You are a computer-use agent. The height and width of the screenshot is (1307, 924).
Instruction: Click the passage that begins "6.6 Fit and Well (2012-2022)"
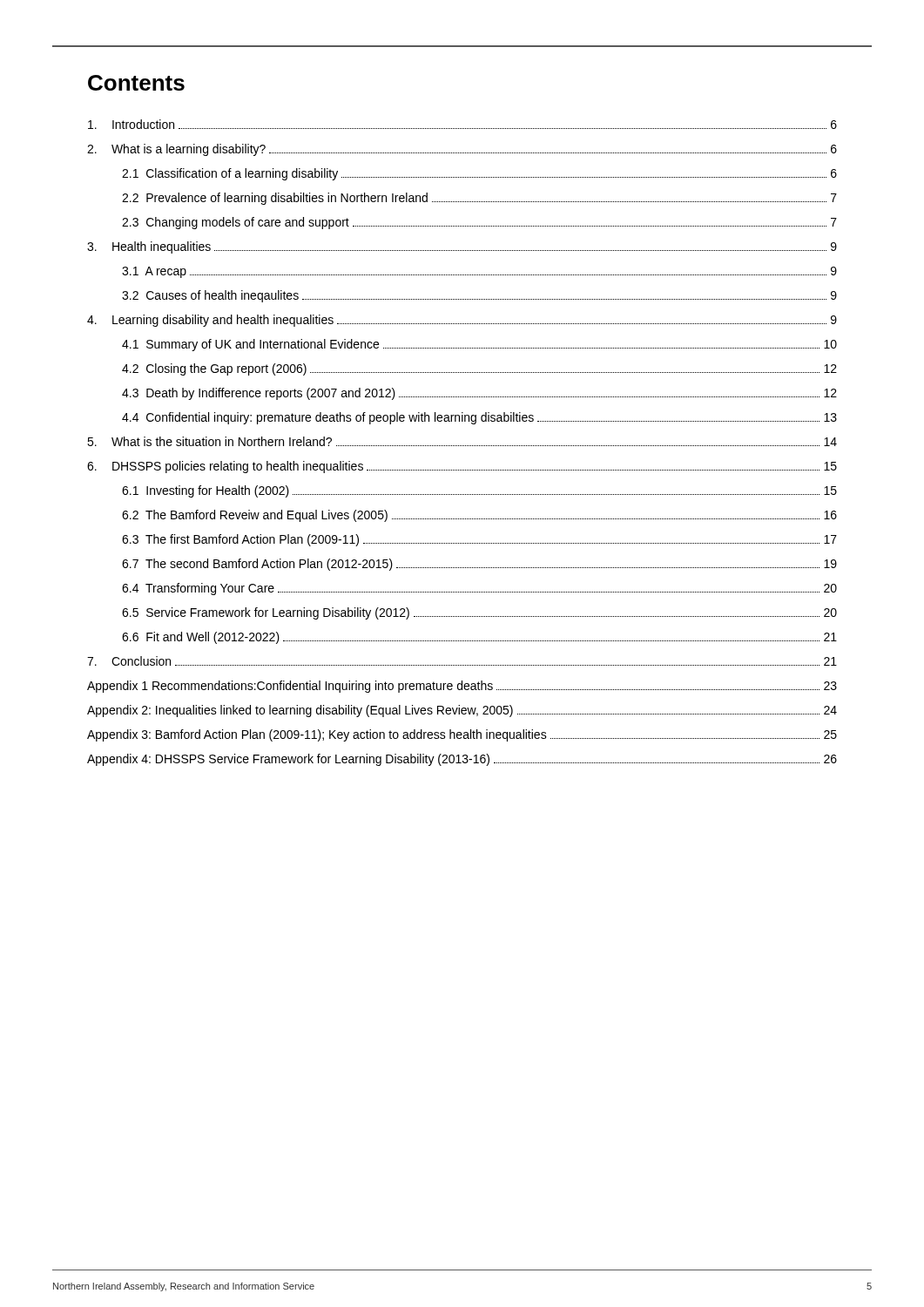[x=462, y=637]
